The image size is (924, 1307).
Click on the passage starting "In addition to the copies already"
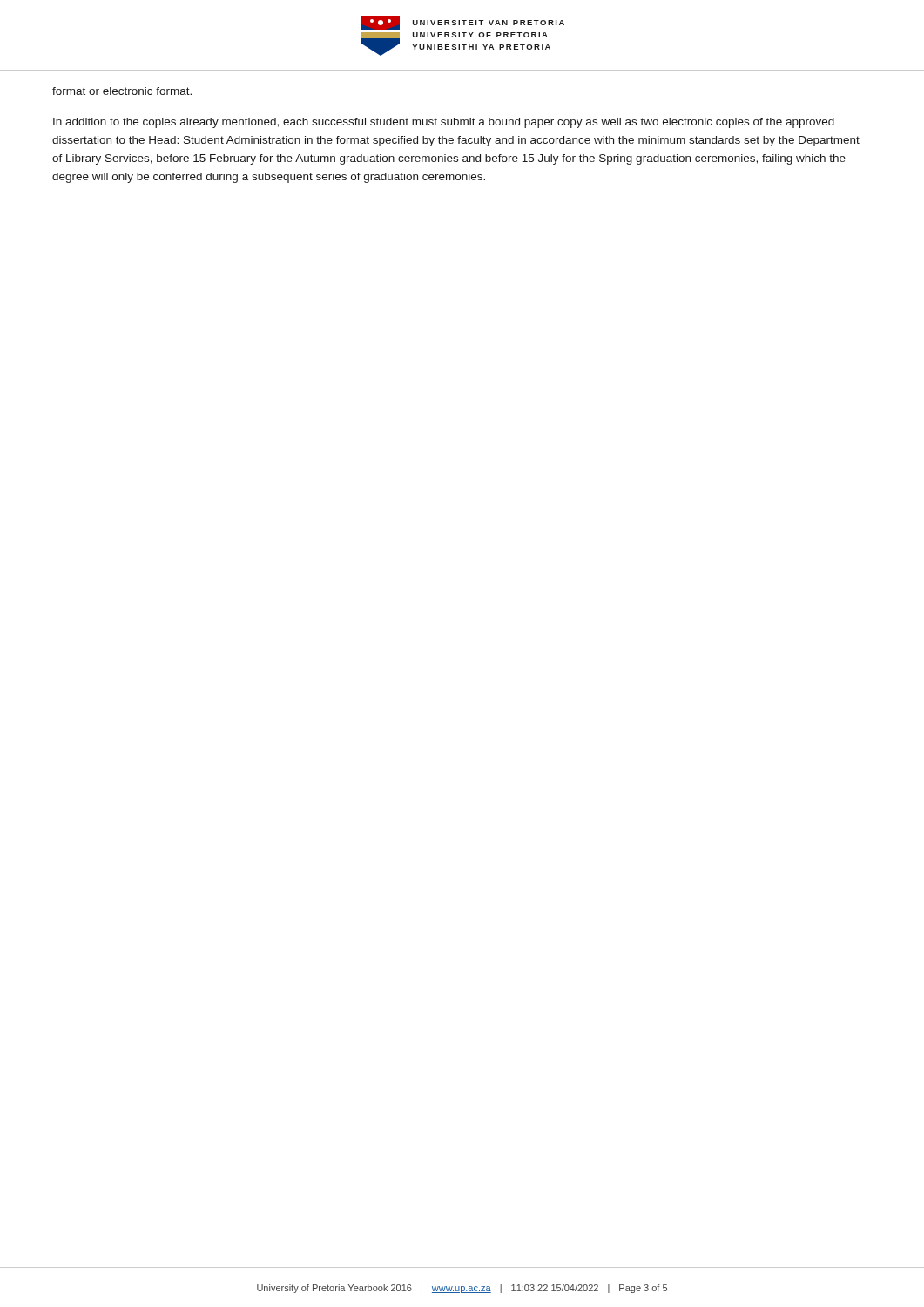[x=456, y=149]
